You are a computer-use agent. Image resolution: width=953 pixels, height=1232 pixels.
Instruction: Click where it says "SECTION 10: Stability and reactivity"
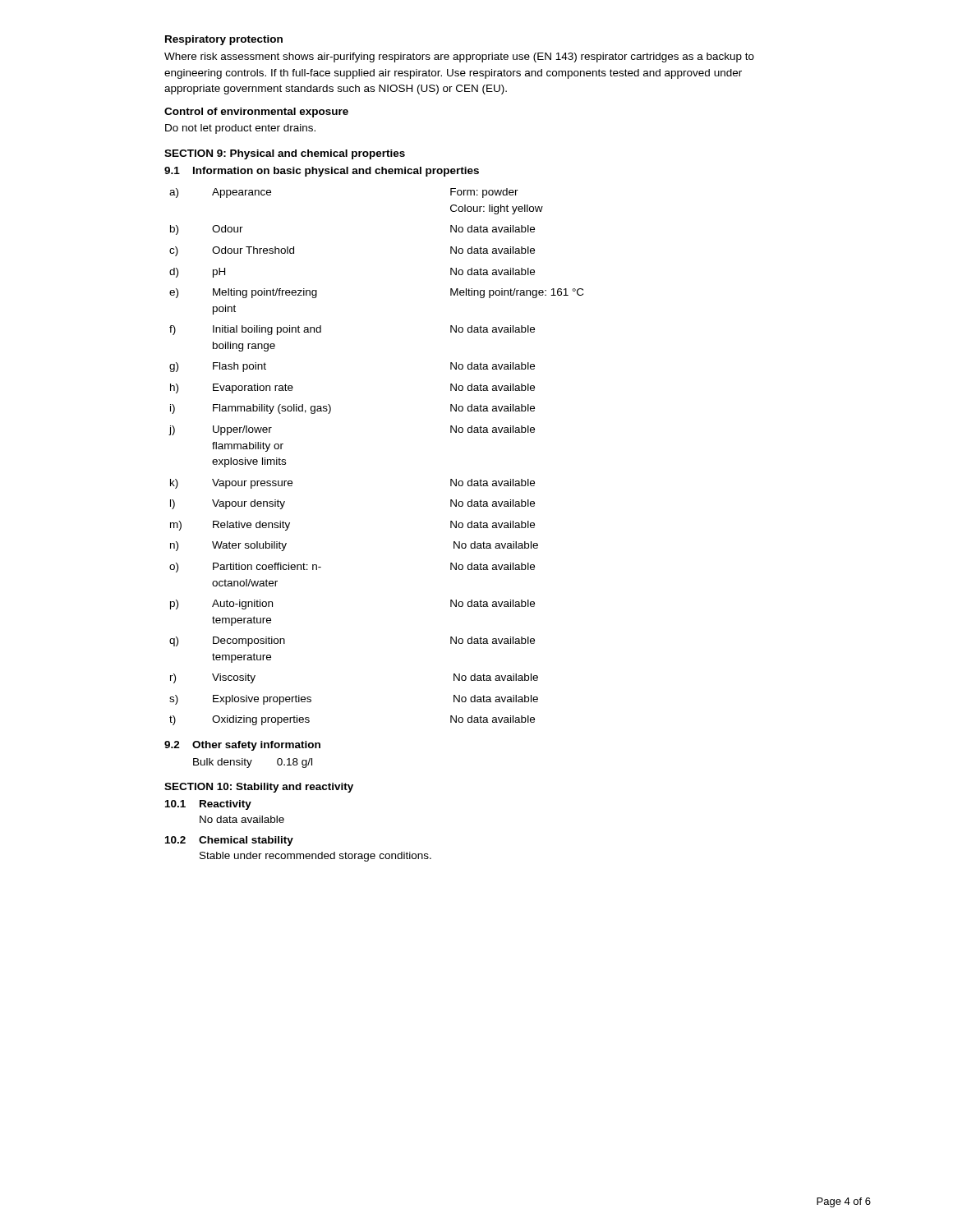[x=259, y=786]
